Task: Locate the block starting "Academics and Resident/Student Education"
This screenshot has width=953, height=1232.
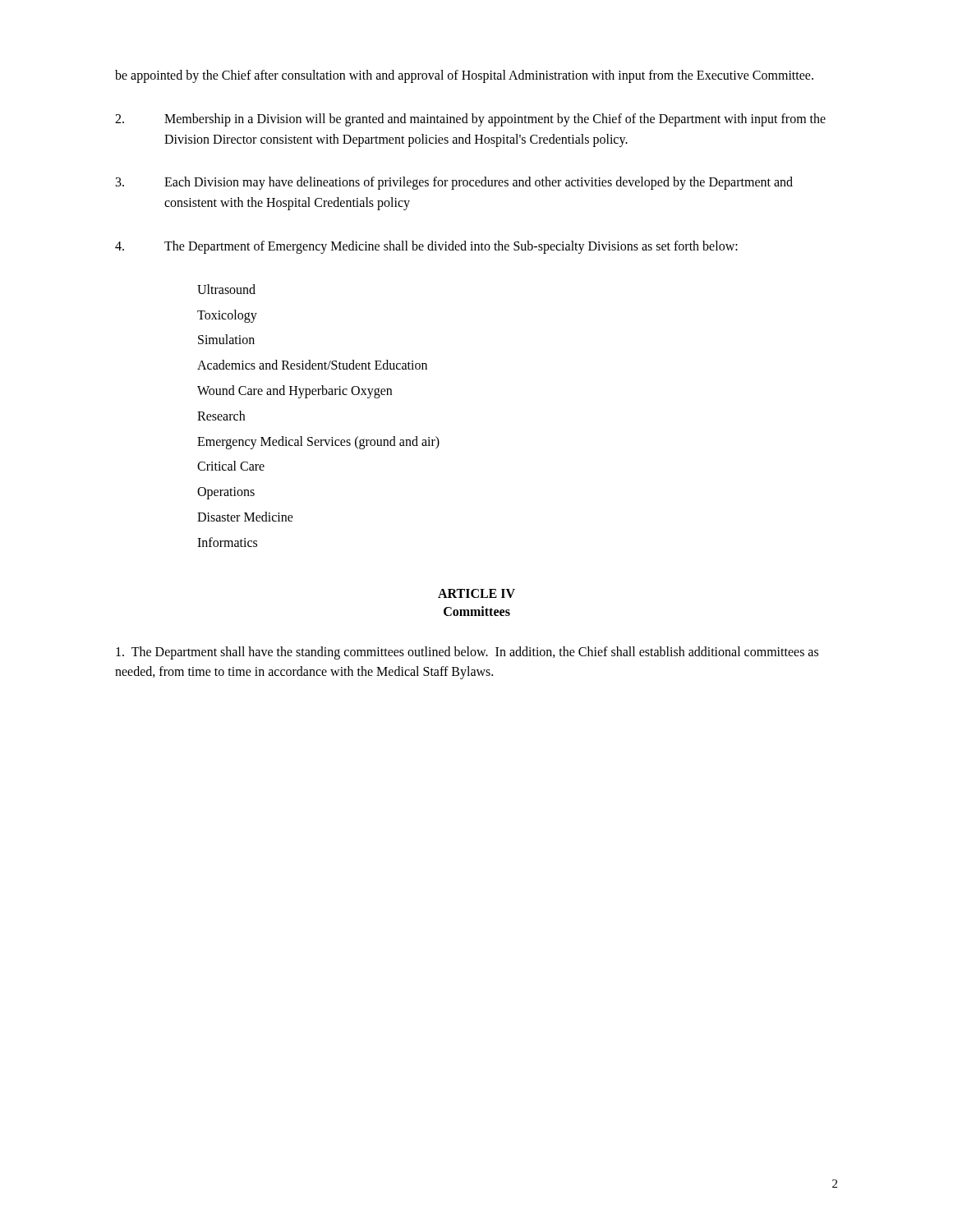Action: pyautogui.click(x=312, y=365)
